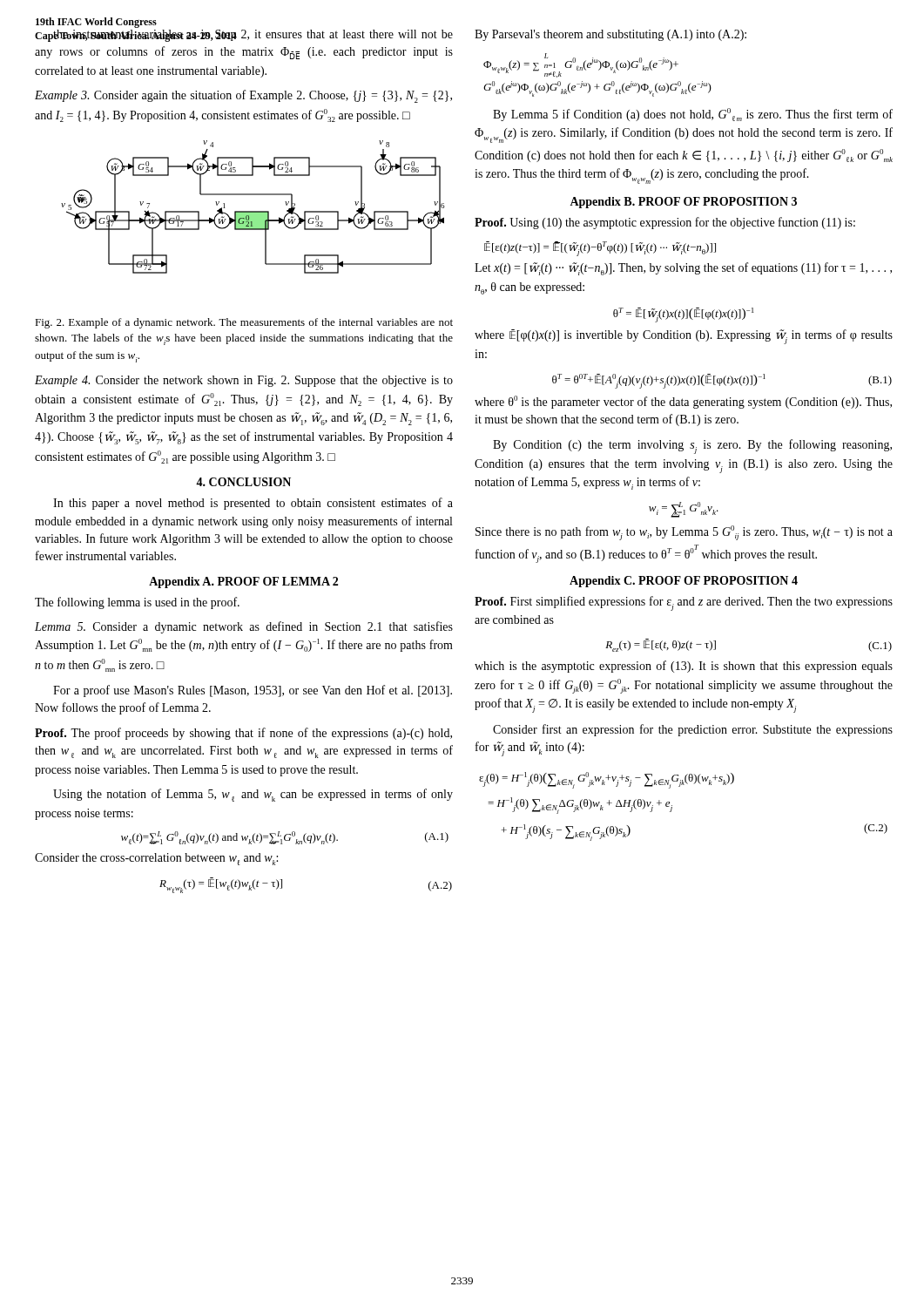Select the region starting "the instrumental variables as"

244,53
